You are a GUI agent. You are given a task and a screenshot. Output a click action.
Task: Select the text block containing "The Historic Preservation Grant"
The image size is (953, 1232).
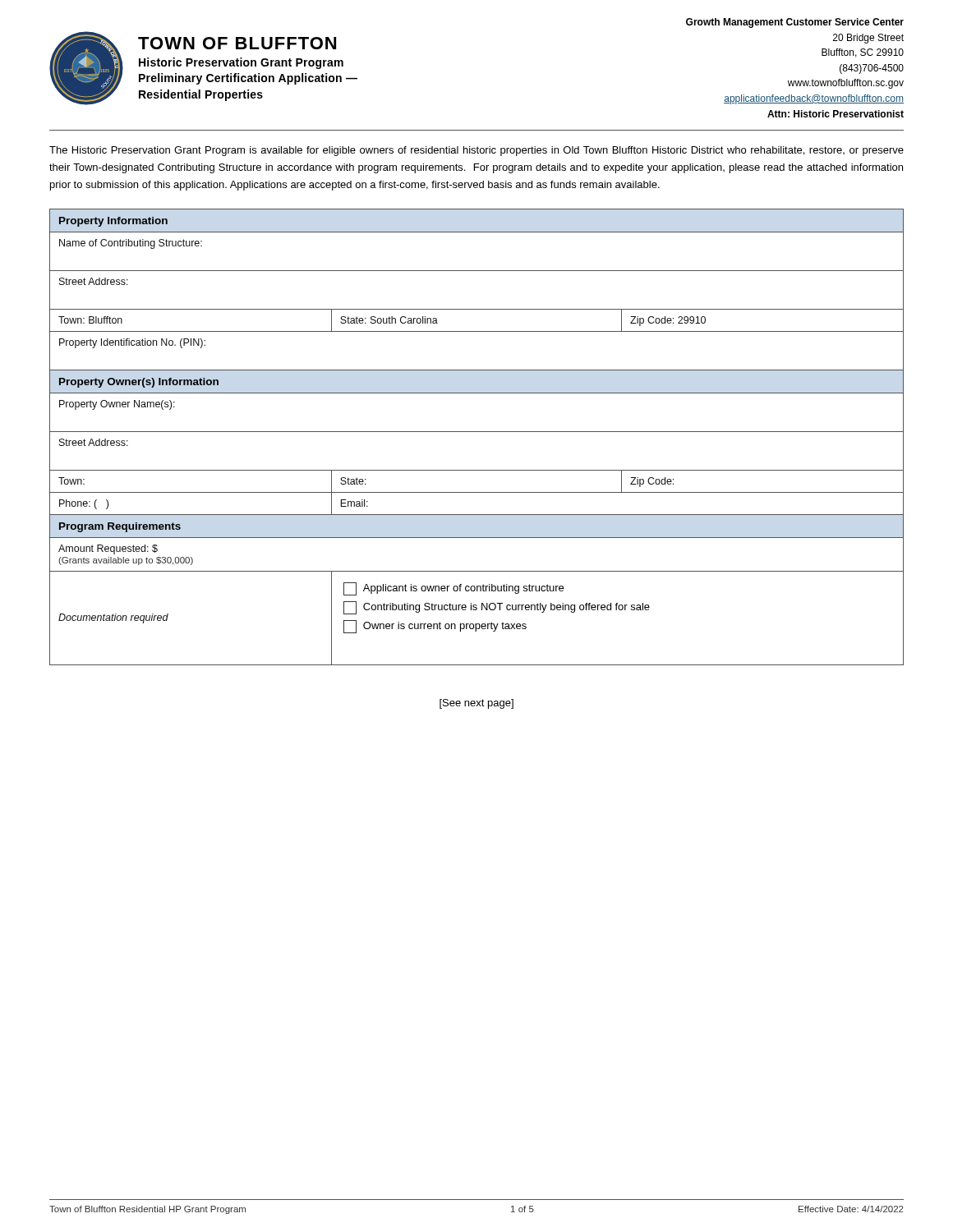[476, 167]
